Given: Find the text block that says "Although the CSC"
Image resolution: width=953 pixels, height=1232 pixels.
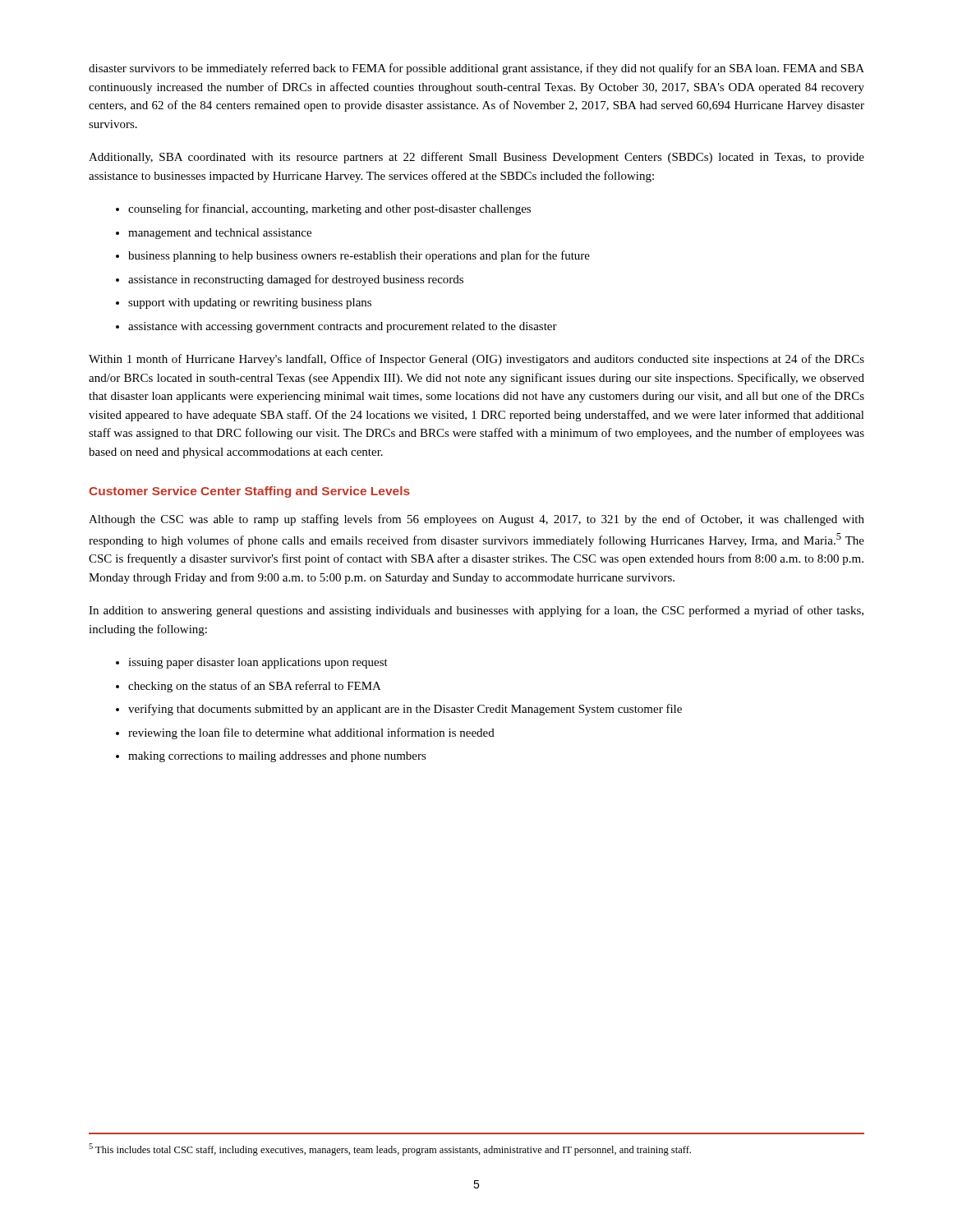Looking at the screenshot, I should 476,548.
